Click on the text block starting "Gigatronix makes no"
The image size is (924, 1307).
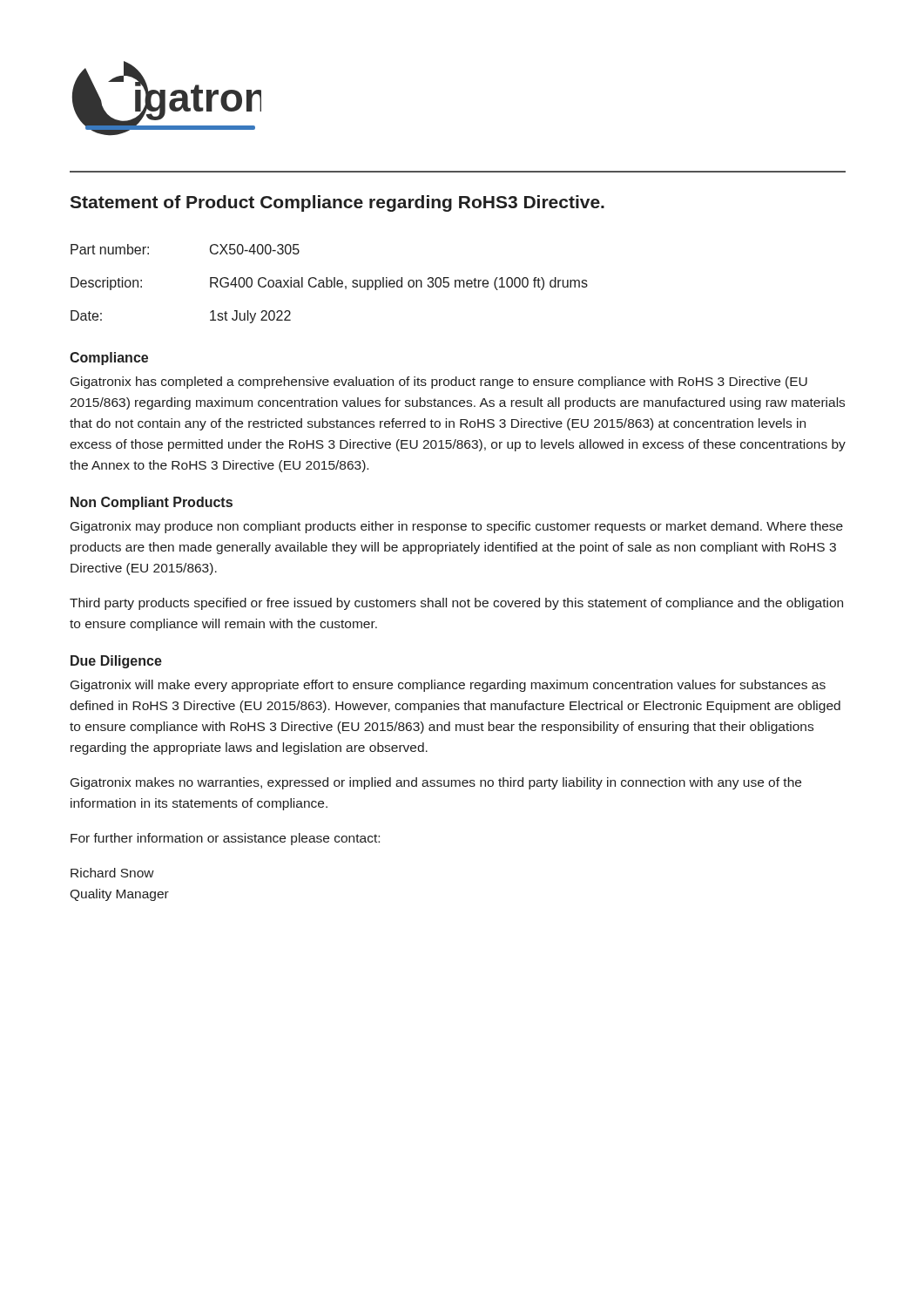tap(436, 793)
